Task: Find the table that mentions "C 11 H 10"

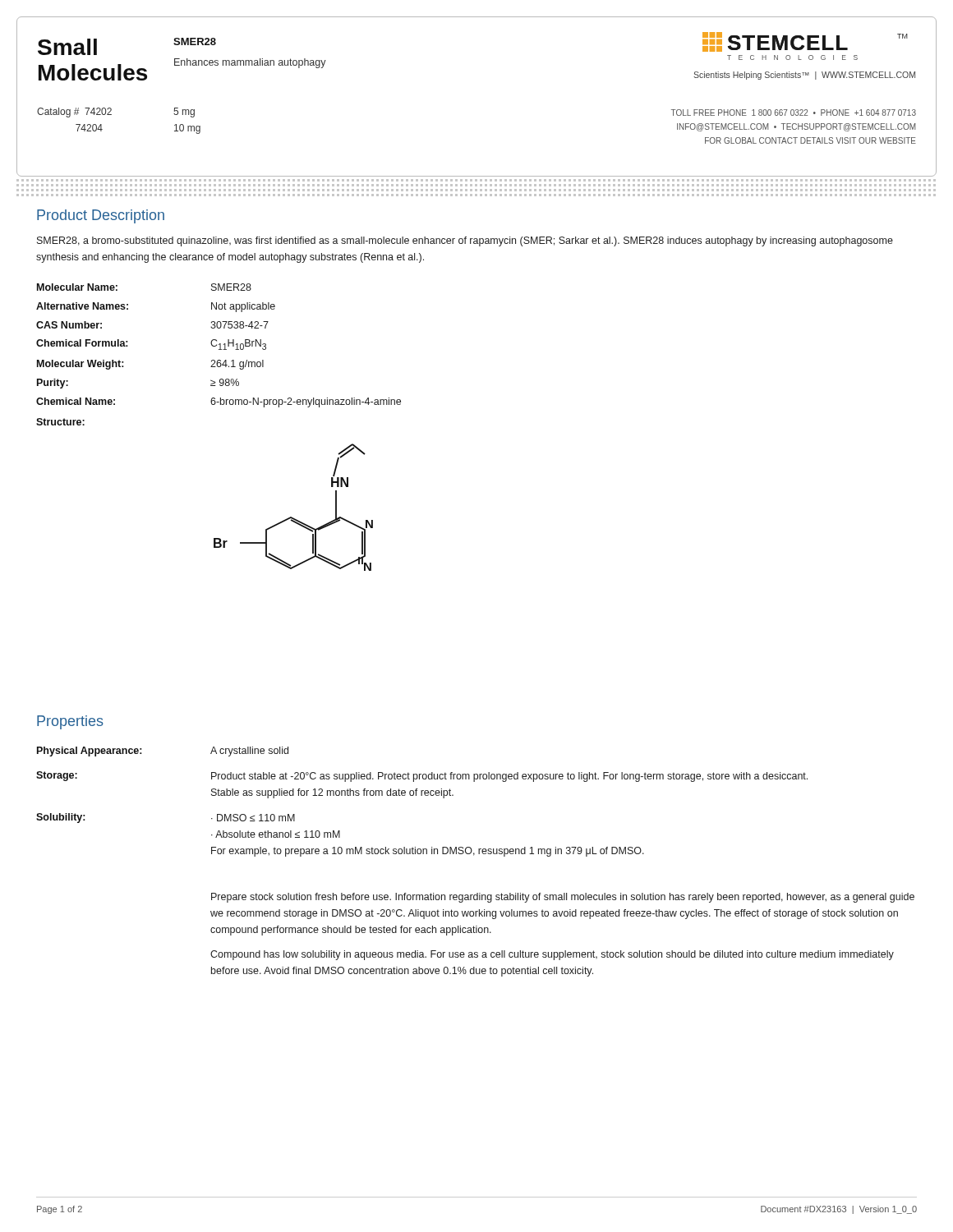Action: tap(476, 355)
